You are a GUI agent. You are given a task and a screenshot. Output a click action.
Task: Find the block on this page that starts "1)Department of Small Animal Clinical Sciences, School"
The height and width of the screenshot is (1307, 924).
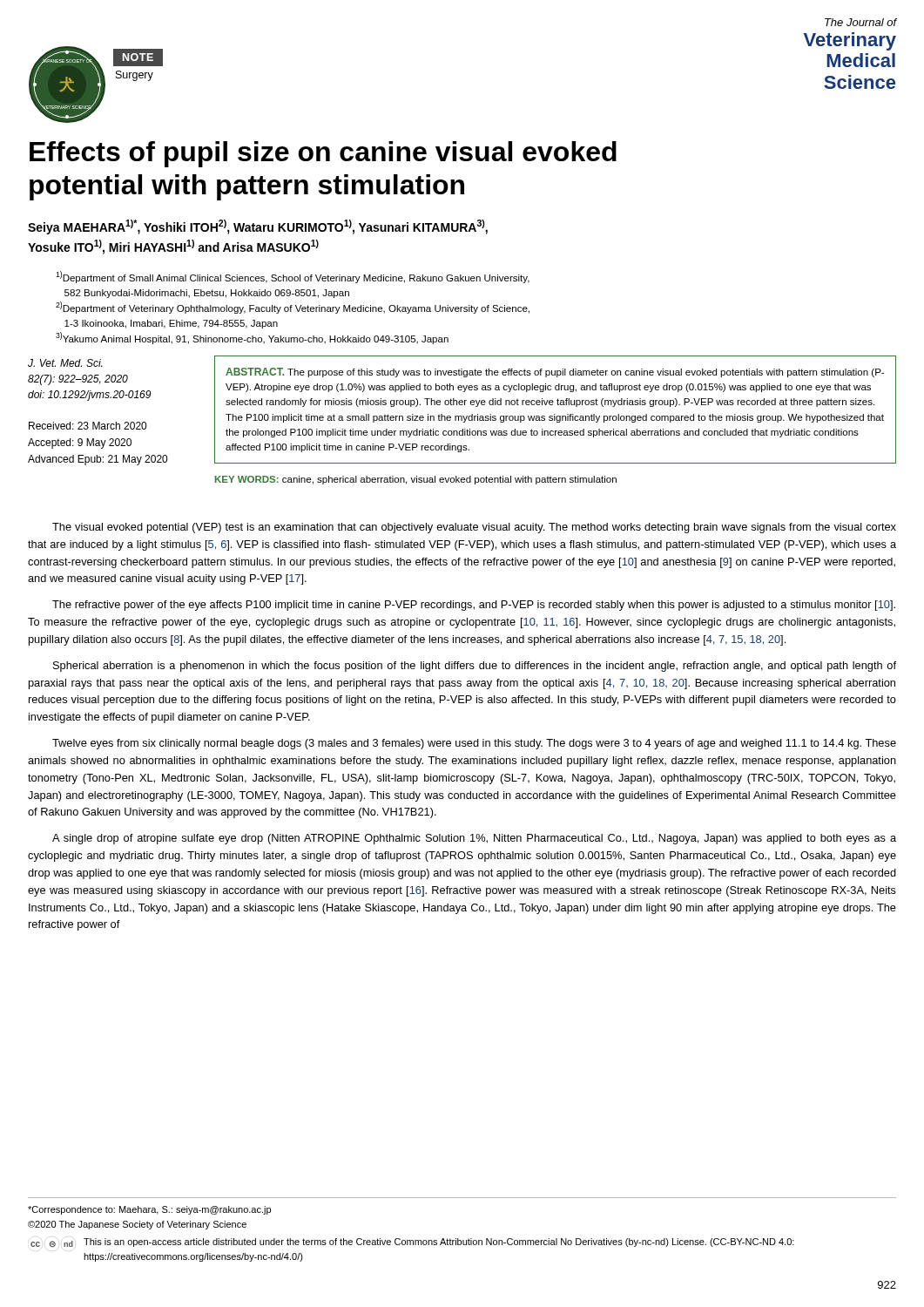click(x=293, y=307)
